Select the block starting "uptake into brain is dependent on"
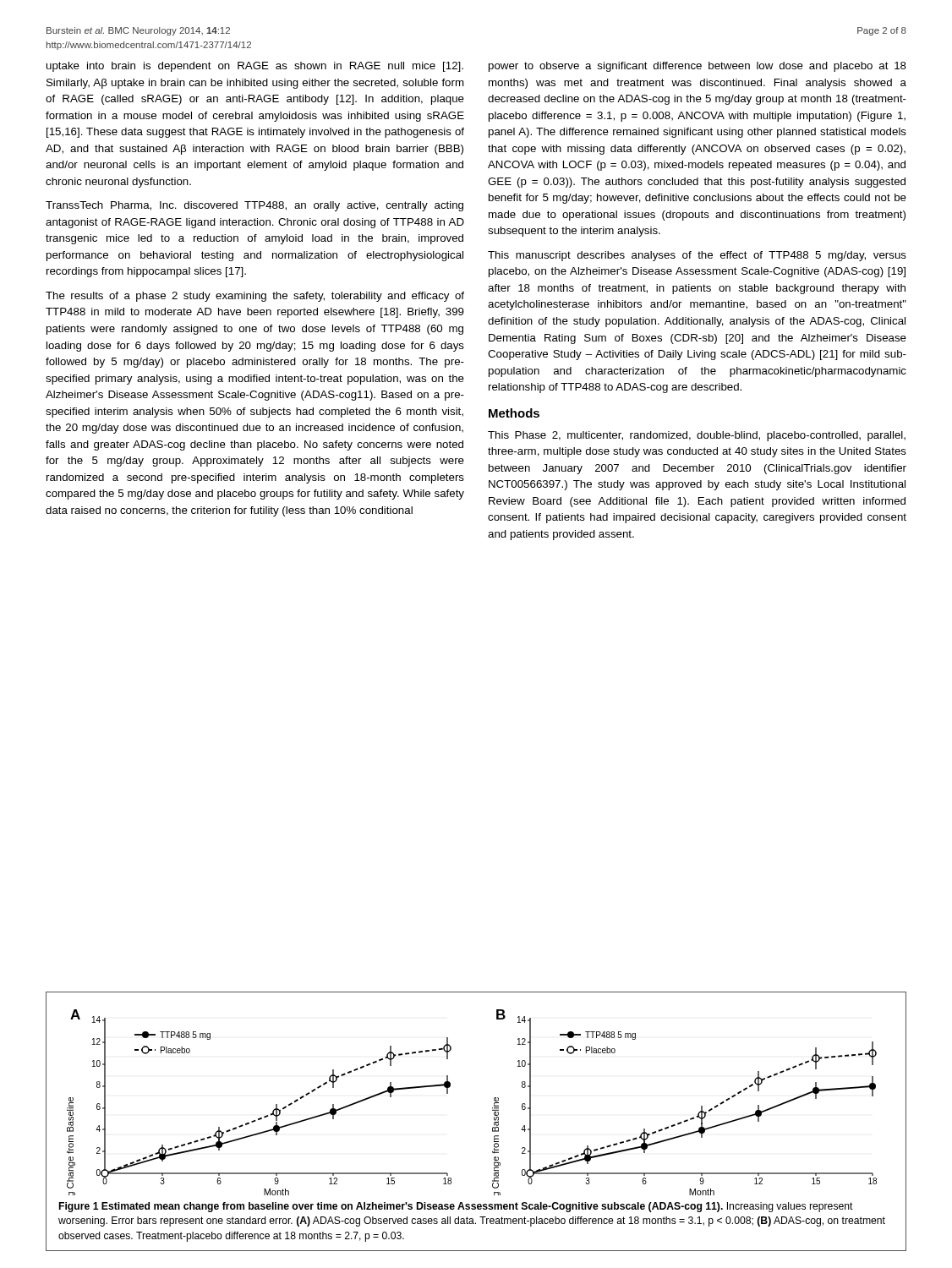952x1268 pixels. [x=255, y=124]
